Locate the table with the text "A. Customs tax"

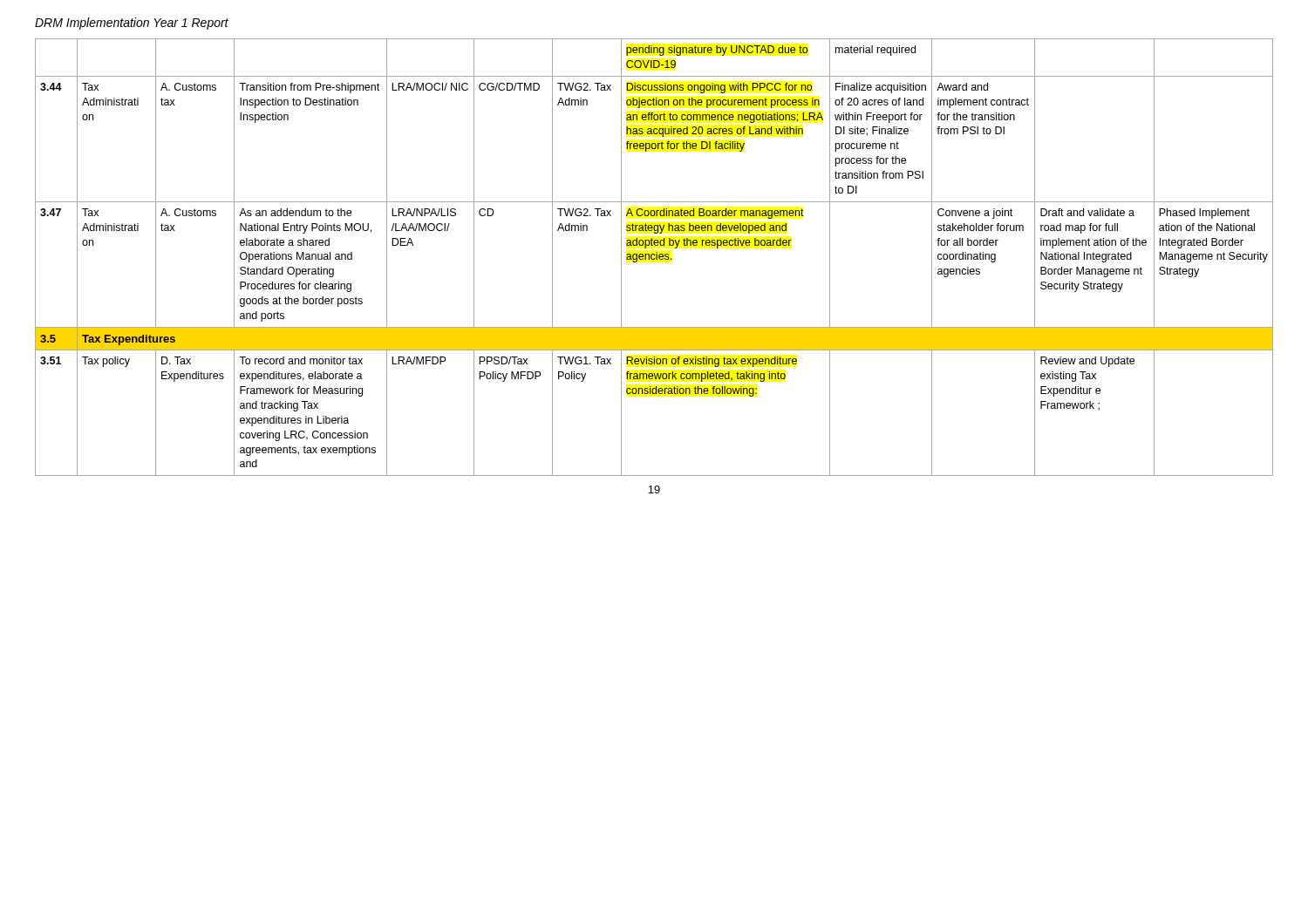(x=654, y=257)
